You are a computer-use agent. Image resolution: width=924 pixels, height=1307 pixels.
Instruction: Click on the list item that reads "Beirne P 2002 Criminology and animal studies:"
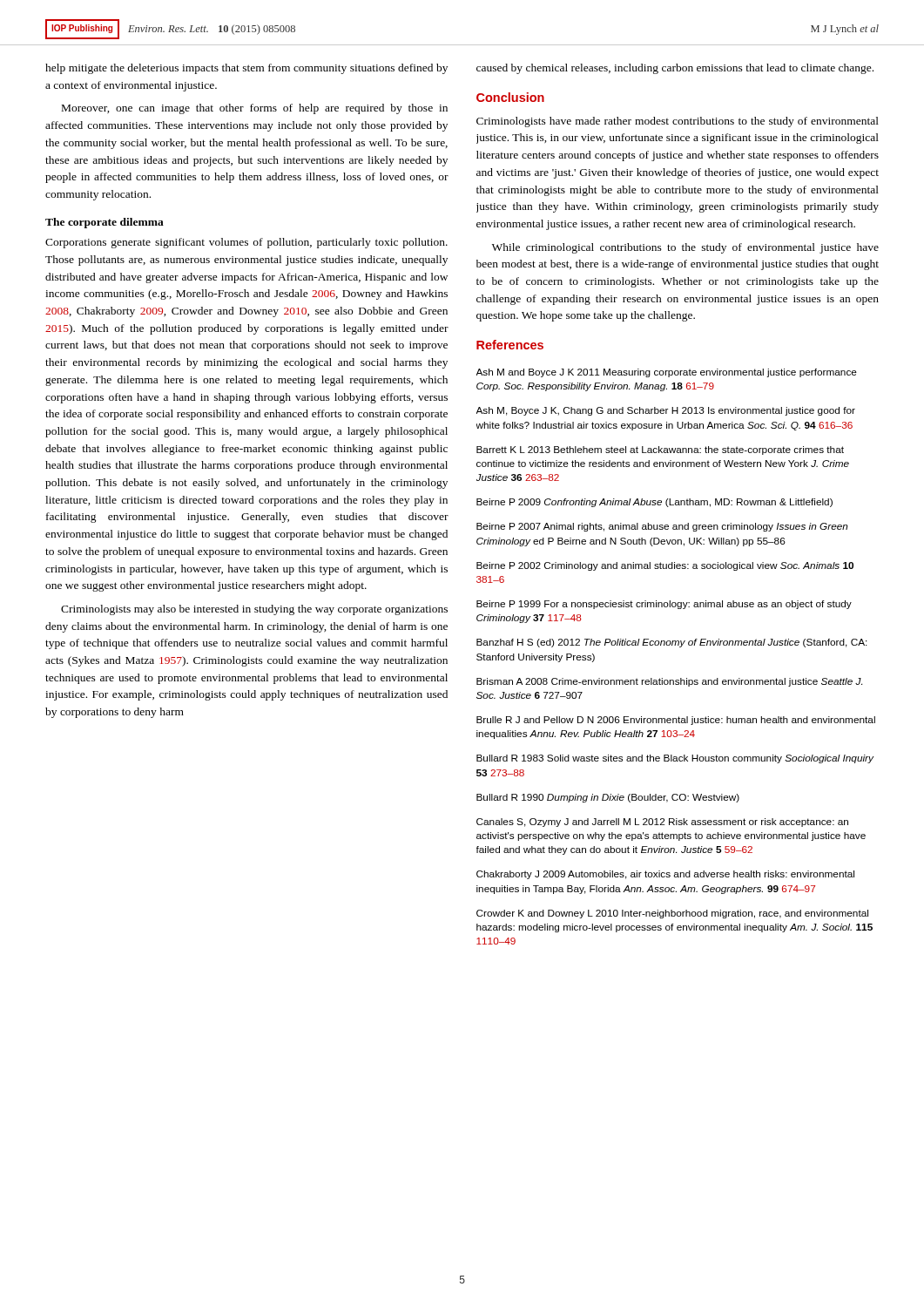tap(677, 572)
